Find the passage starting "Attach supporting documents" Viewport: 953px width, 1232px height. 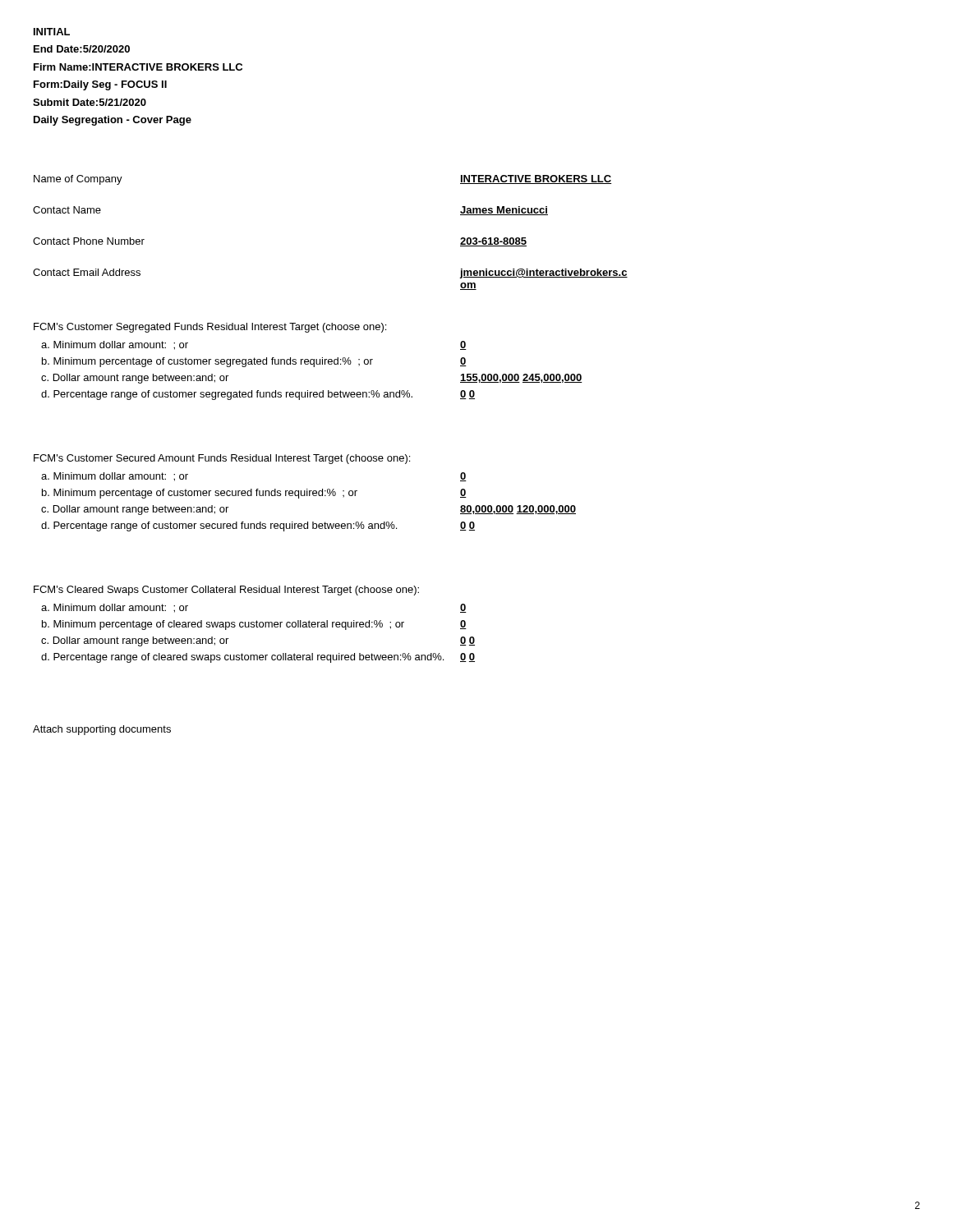coord(102,729)
